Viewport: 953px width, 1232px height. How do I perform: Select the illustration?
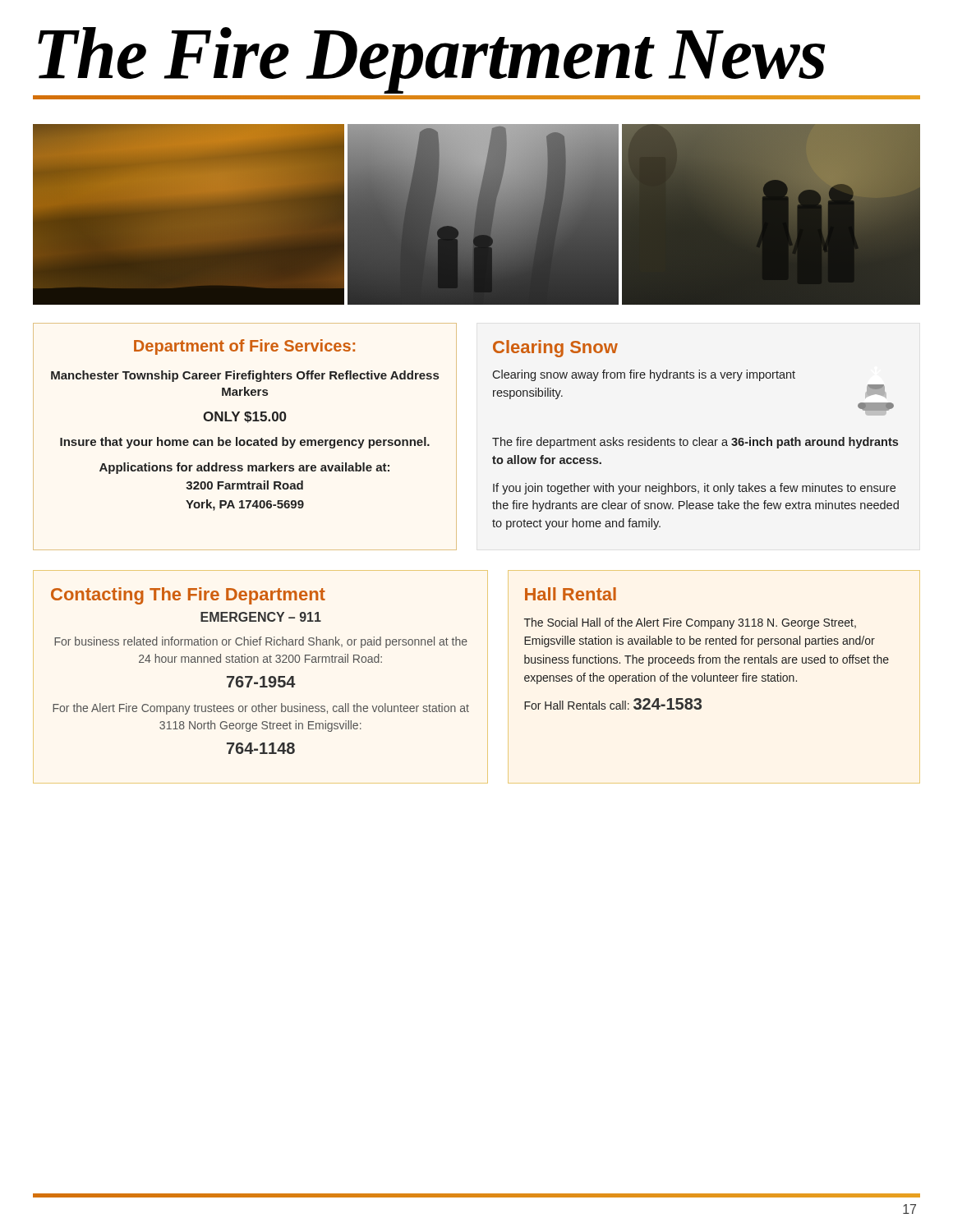point(876,395)
